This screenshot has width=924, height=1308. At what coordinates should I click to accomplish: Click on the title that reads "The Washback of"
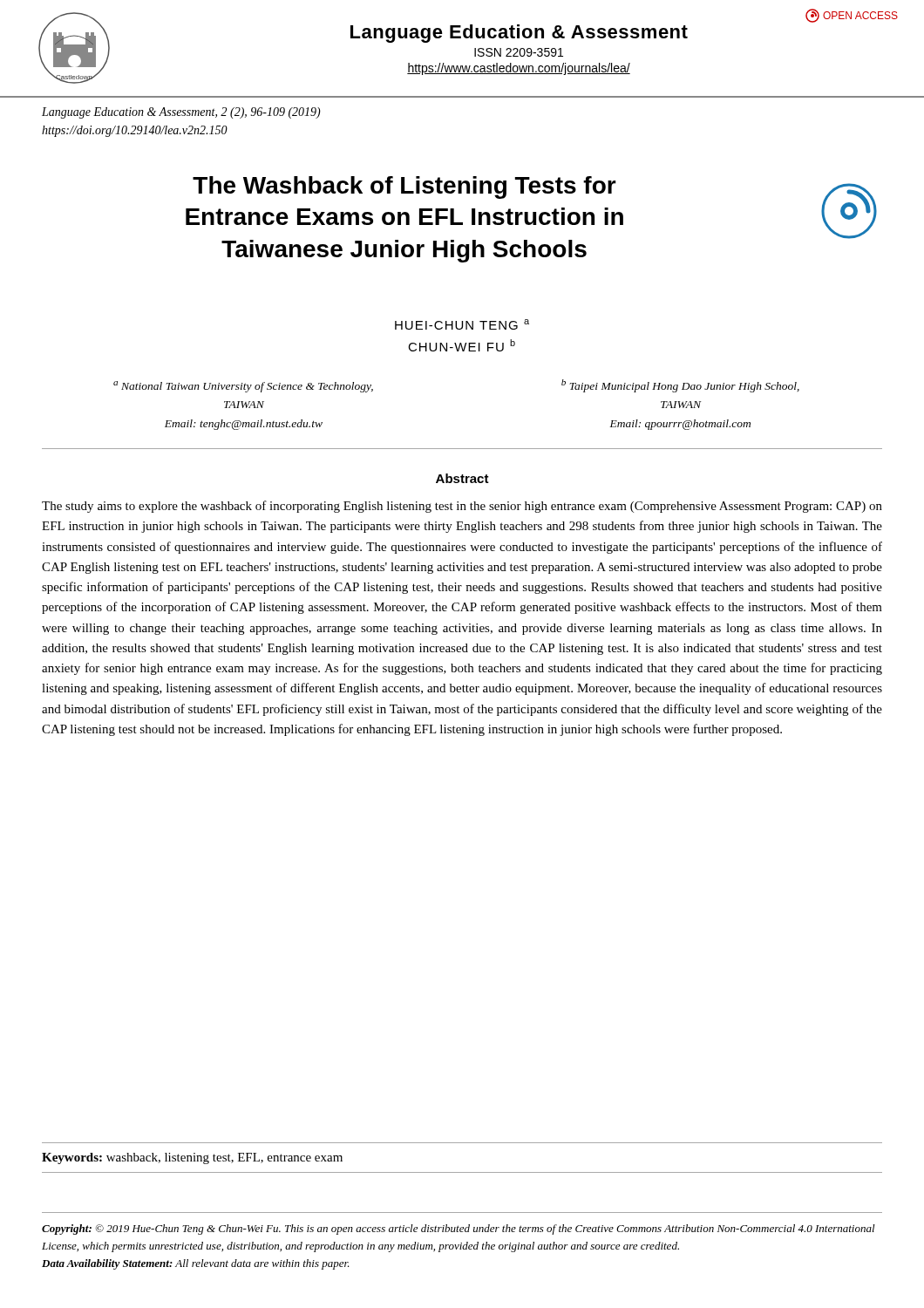[x=404, y=218]
